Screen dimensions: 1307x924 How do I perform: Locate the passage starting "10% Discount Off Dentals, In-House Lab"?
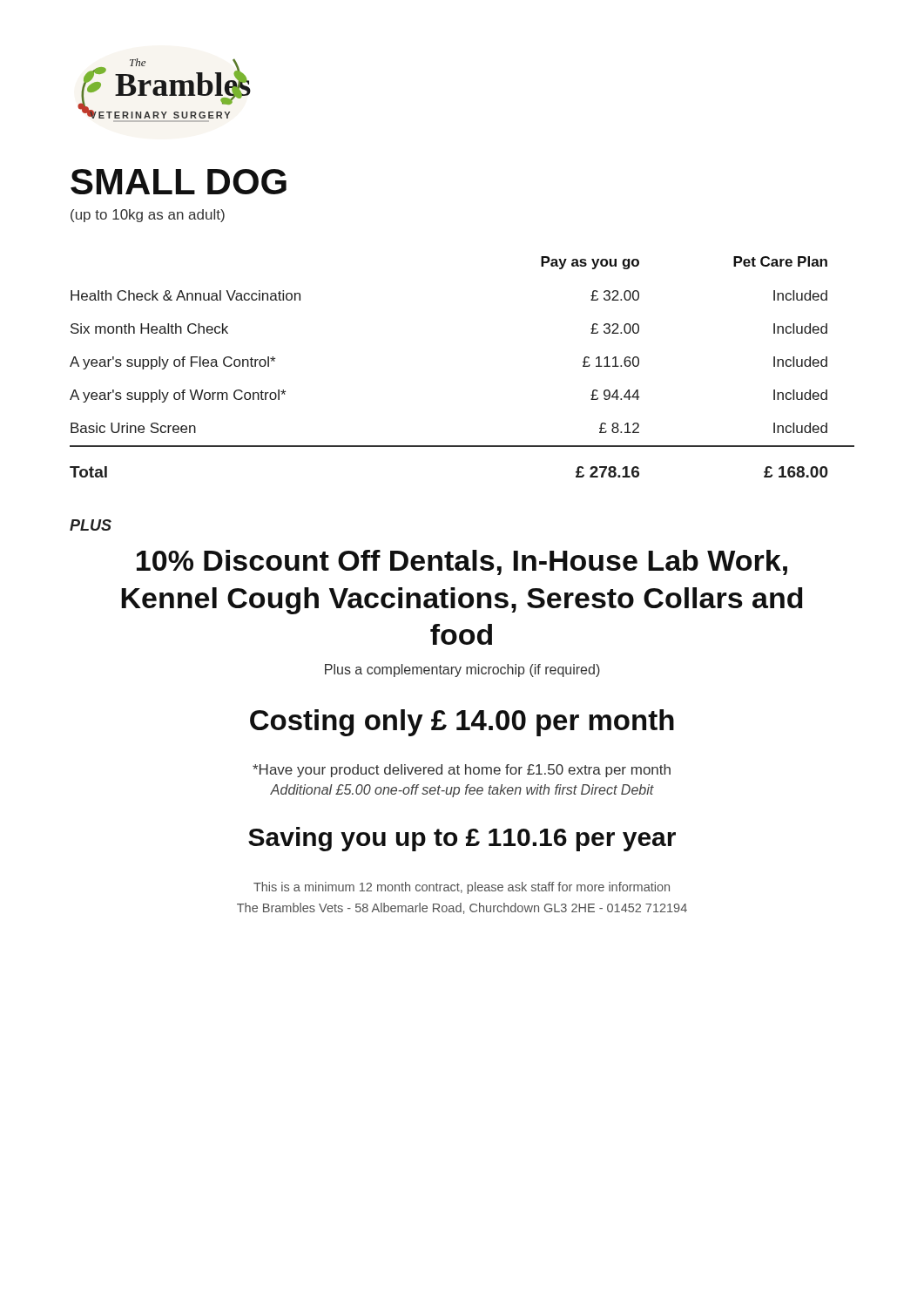point(462,597)
